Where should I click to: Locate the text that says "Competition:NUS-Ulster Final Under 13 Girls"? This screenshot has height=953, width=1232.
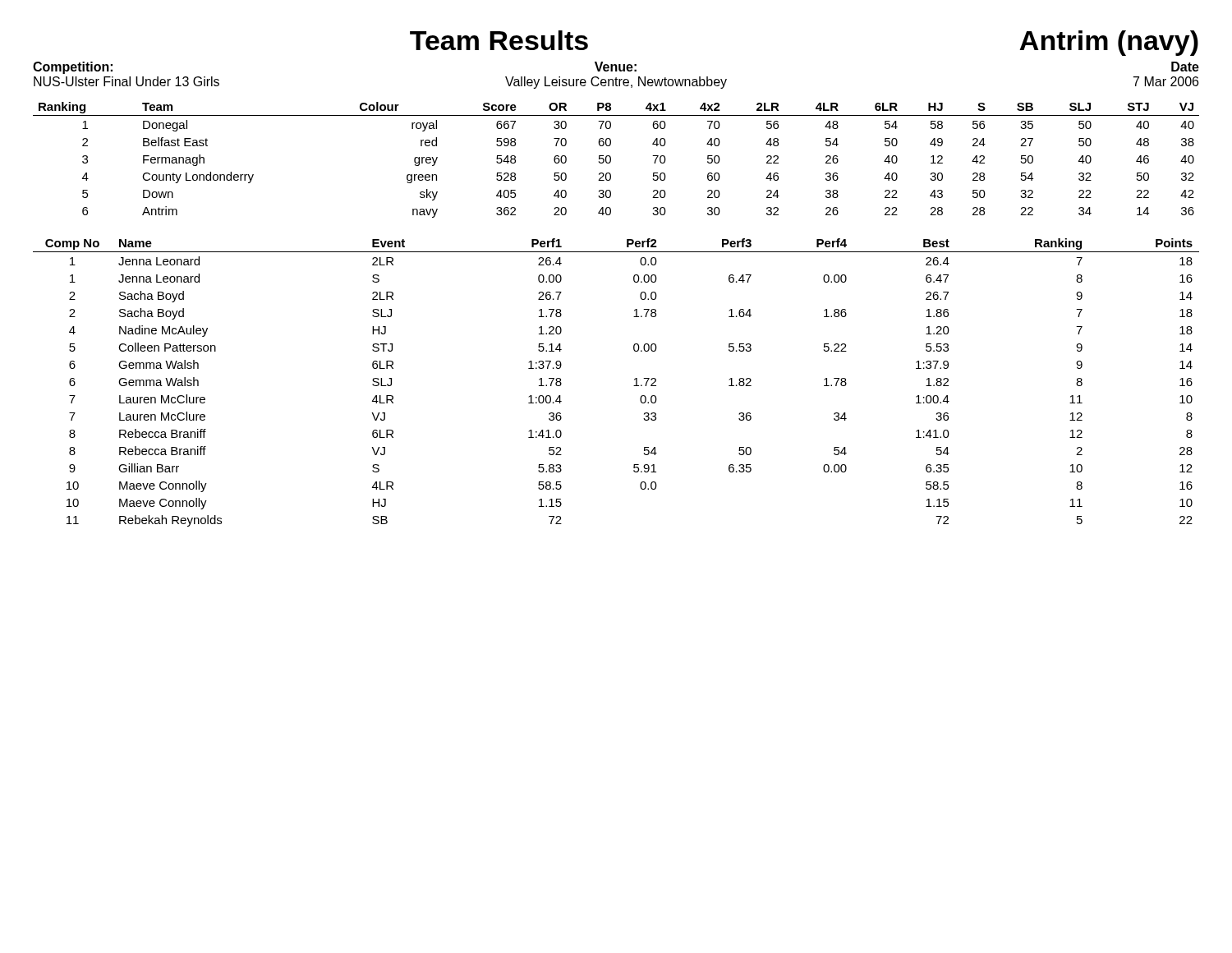(126, 74)
